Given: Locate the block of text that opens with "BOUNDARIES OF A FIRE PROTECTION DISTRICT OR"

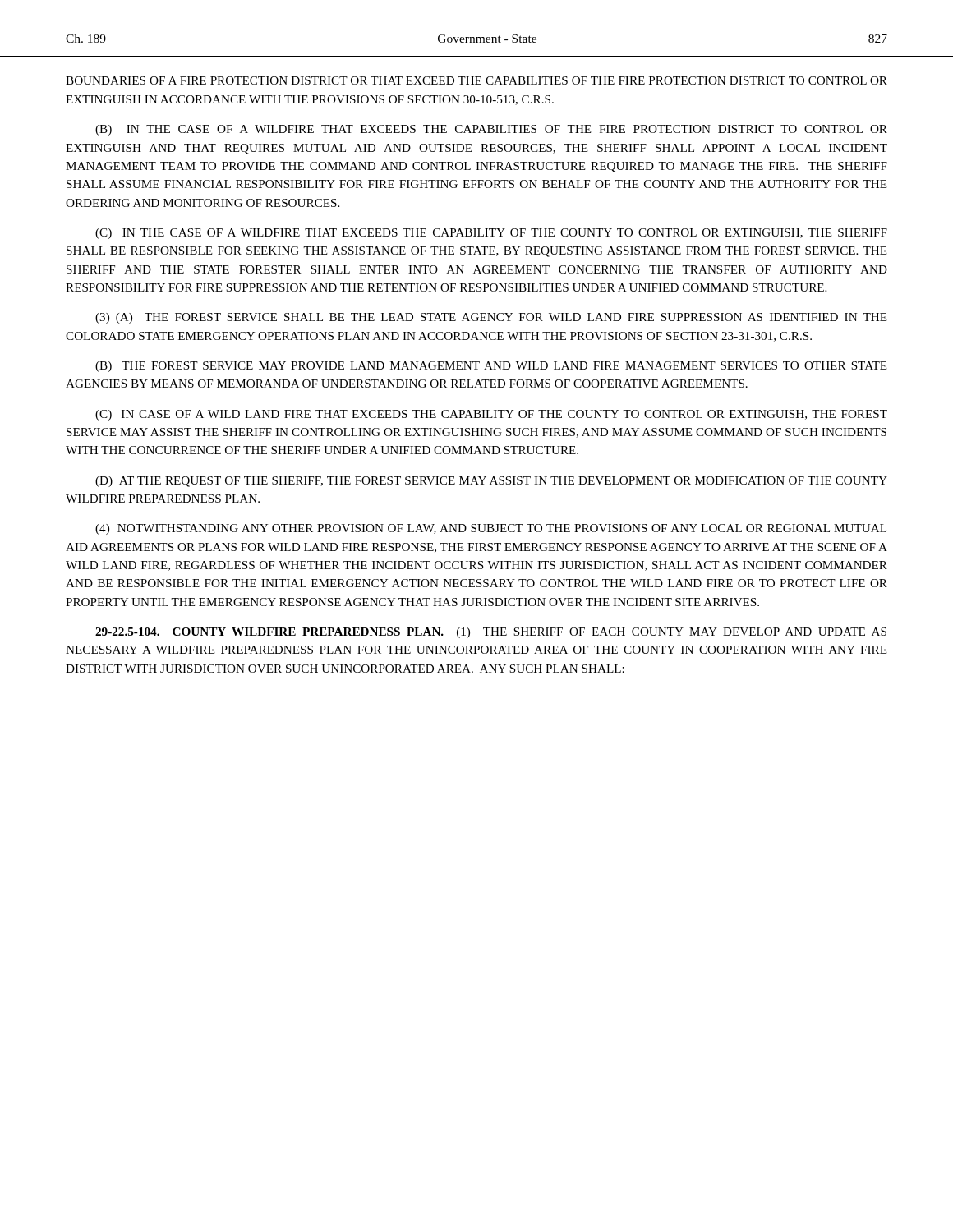Looking at the screenshot, I should coord(476,90).
